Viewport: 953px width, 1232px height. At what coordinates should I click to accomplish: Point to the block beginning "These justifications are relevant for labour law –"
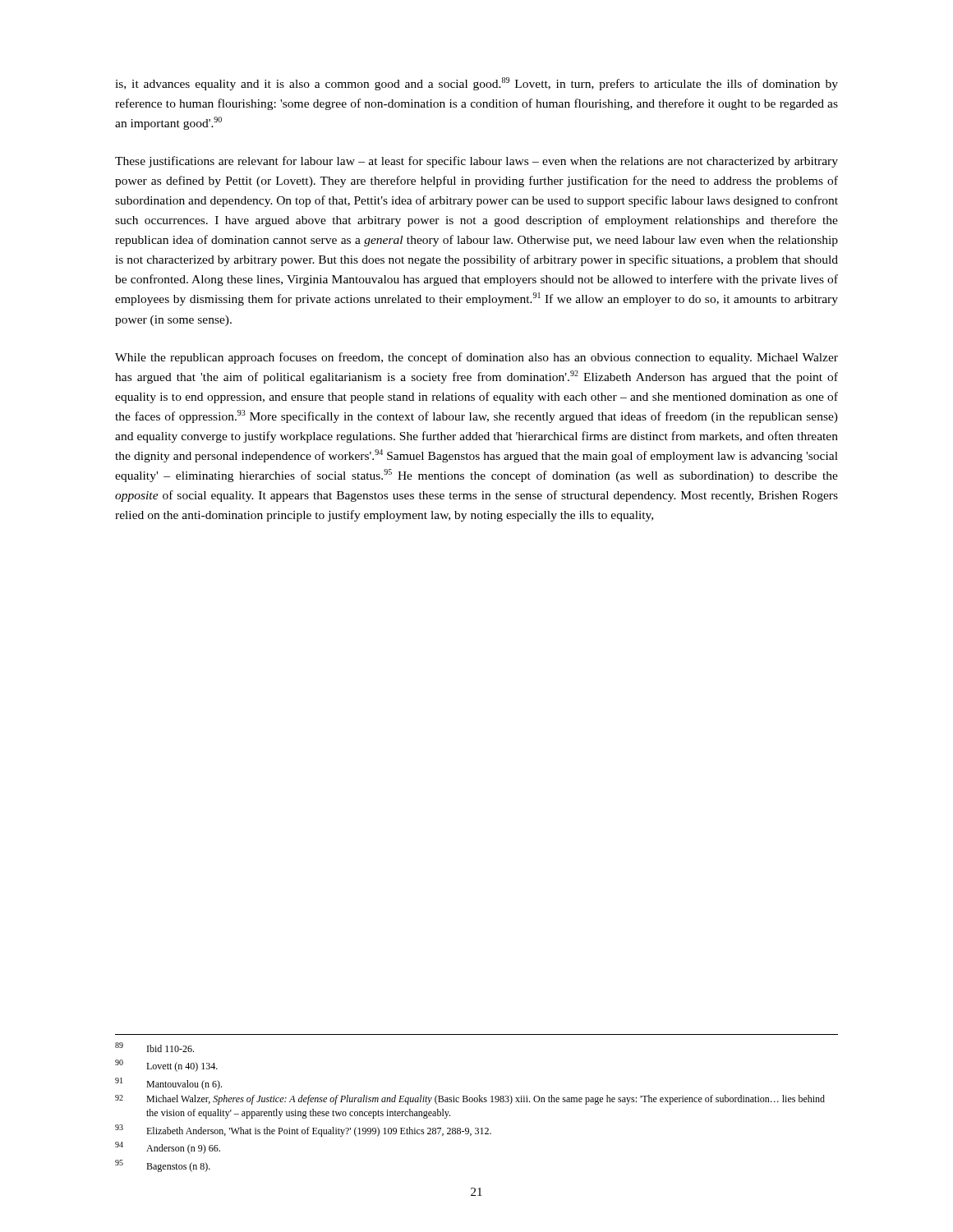pyautogui.click(x=476, y=240)
